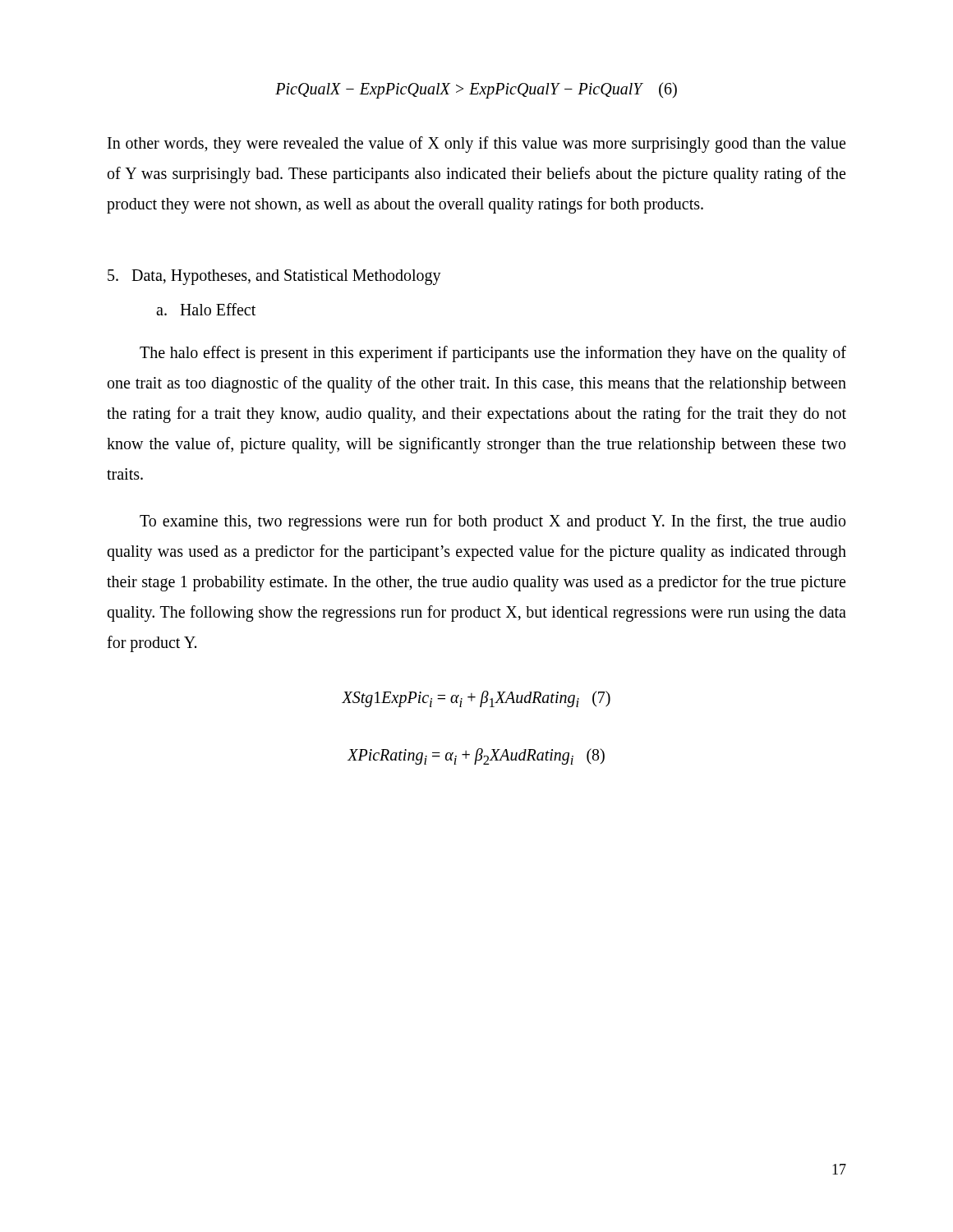Image resolution: width=953 pixels, height=1232 pixels.
Task: Navigate to the region starting "In other words, they were revealed"
Action: click(x=476, y=173)
